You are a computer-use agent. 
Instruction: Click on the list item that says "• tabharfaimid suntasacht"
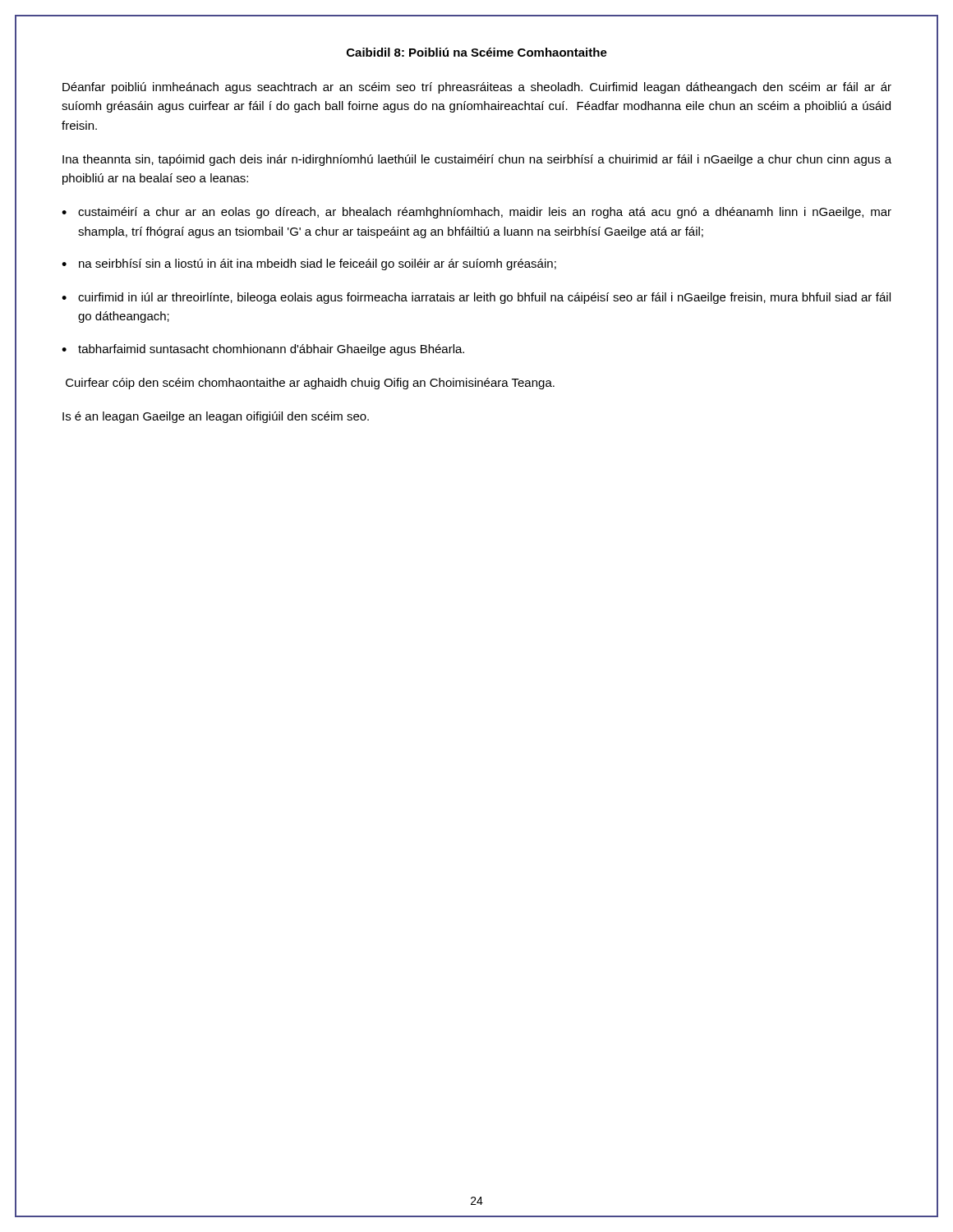(263, 350)
